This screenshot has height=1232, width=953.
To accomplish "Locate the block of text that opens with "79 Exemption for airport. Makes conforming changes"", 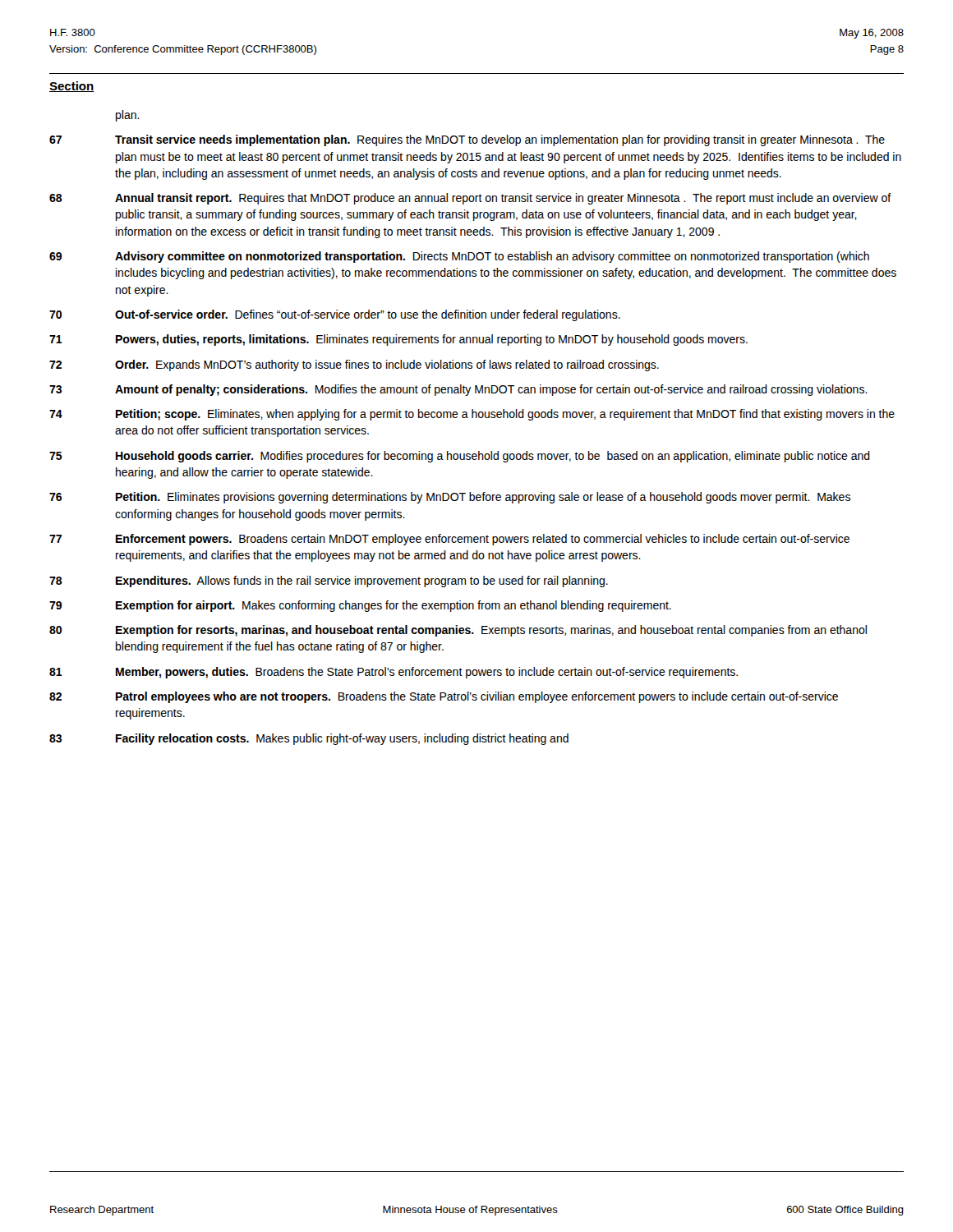I will (476, 605).
